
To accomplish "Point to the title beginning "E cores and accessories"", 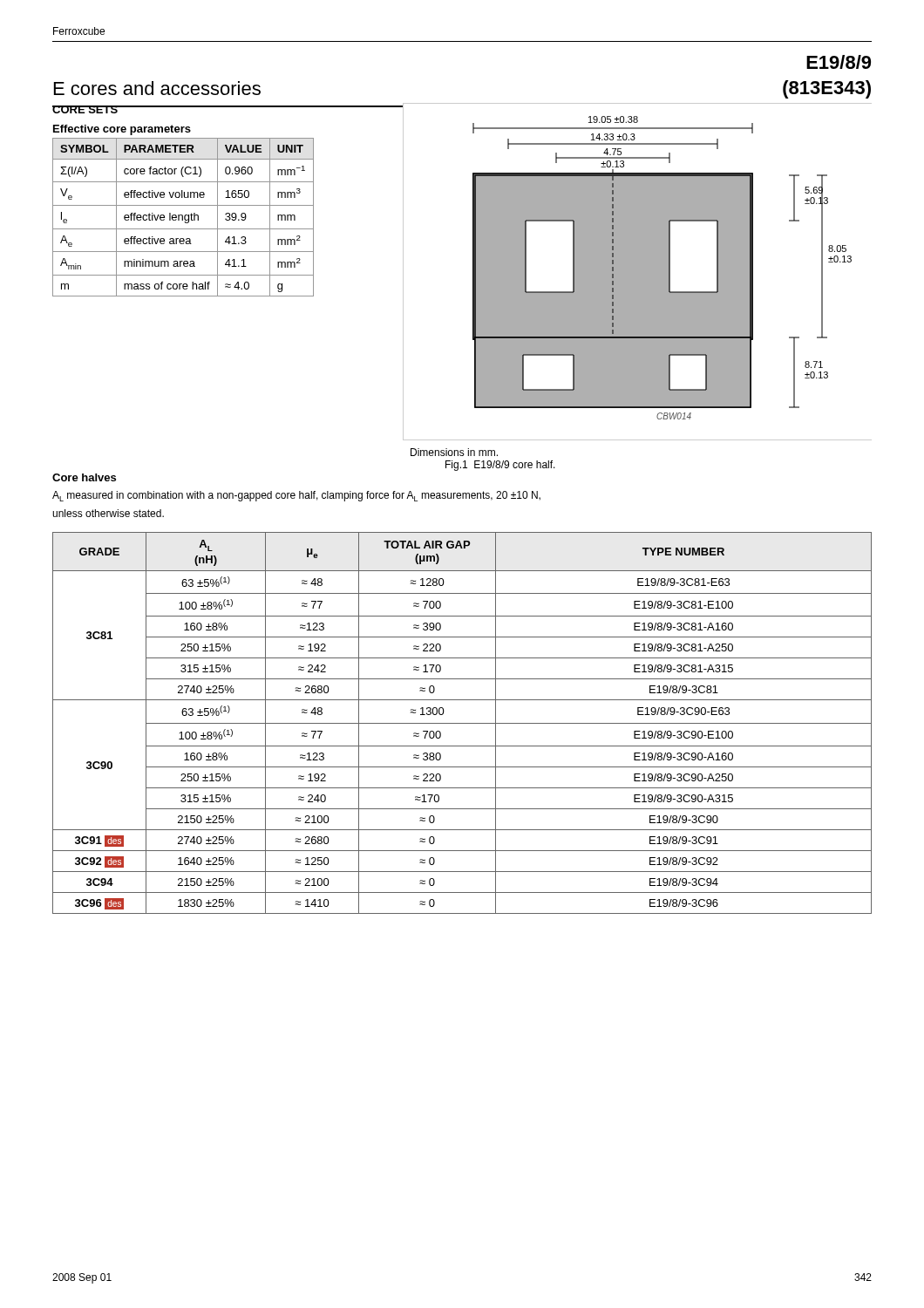I will coord(839,62).
